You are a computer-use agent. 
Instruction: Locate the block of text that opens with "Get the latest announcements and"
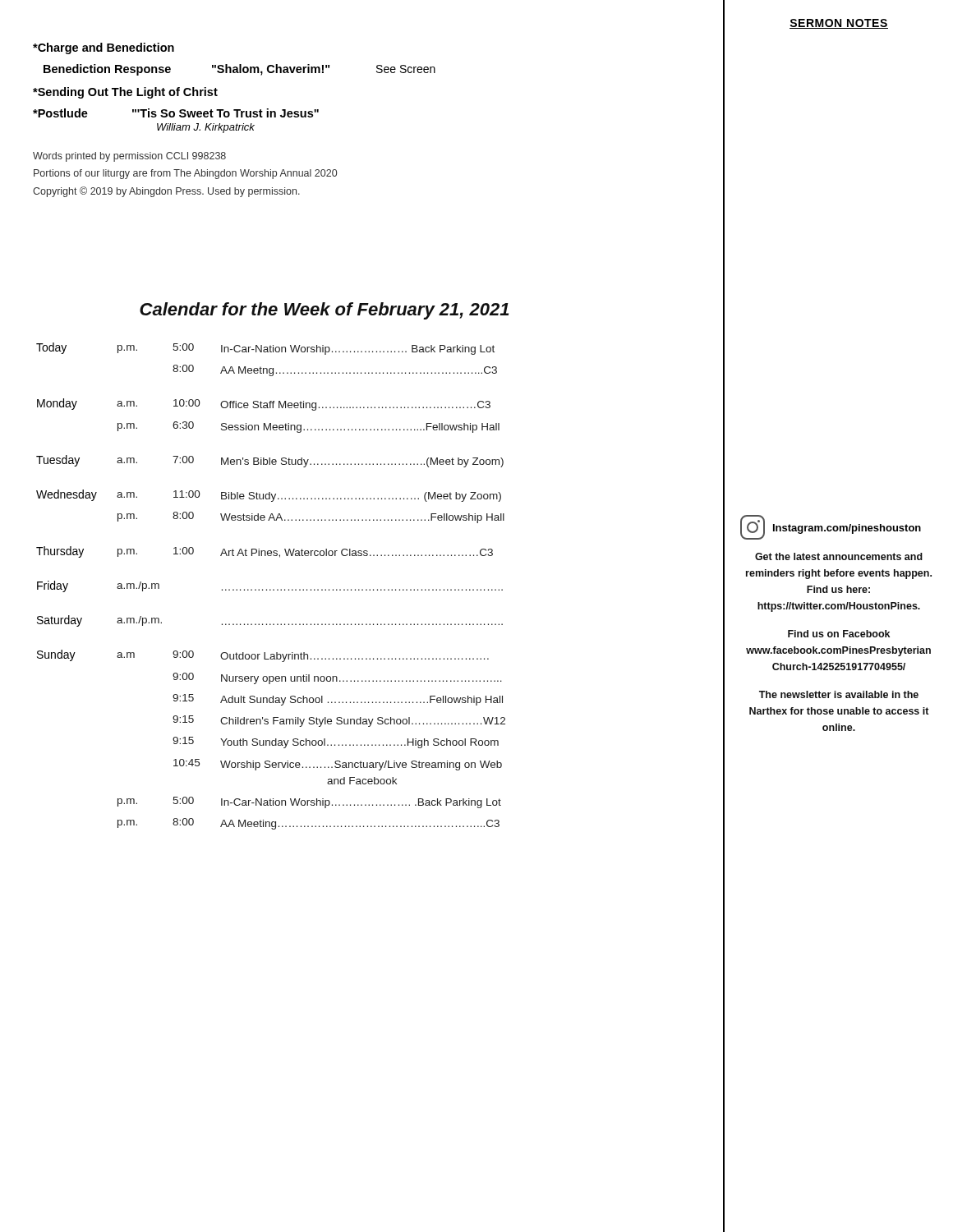[x=839, y=582]
